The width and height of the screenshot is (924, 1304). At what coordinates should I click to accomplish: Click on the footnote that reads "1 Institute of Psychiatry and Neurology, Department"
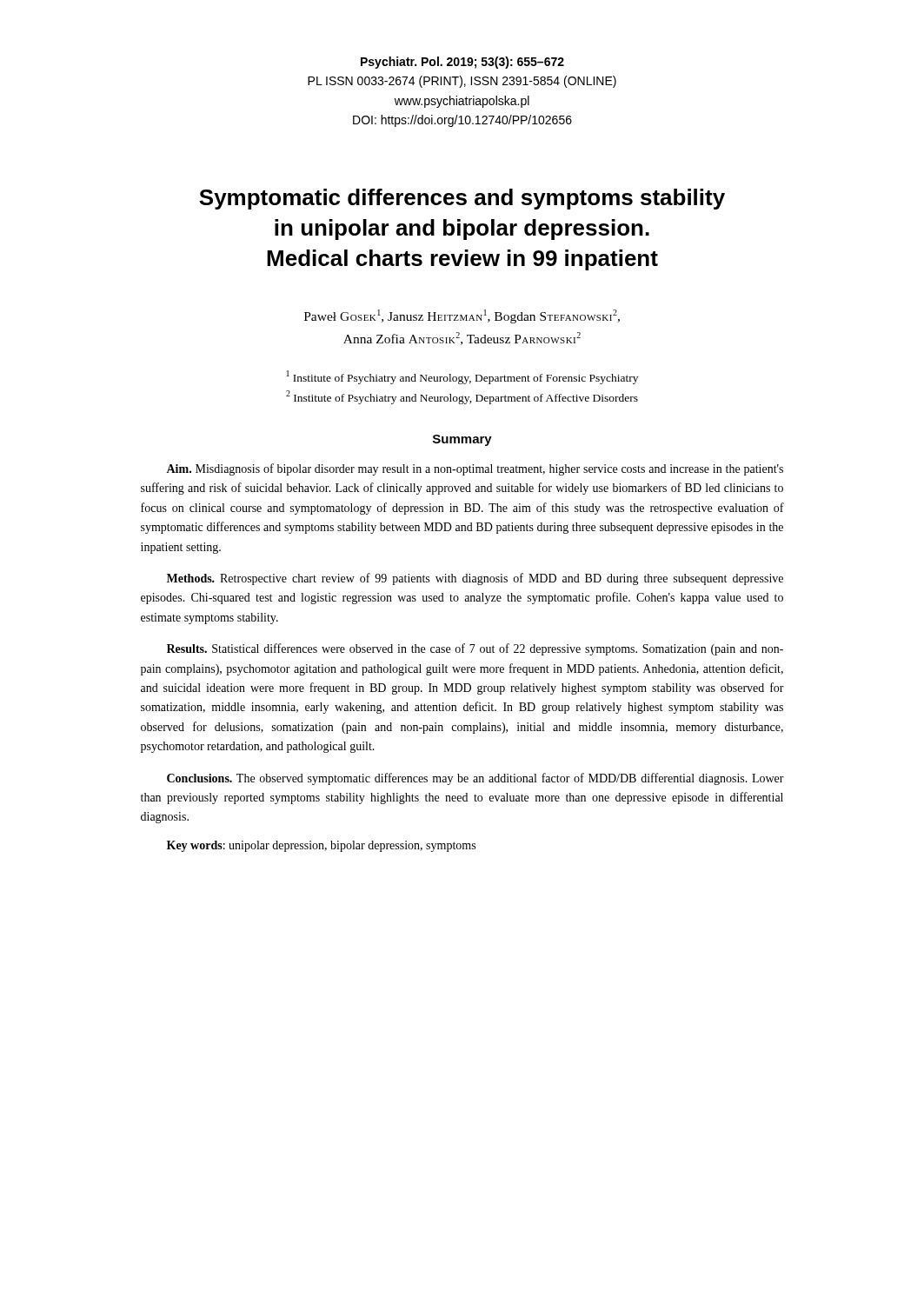coord(462,386)
